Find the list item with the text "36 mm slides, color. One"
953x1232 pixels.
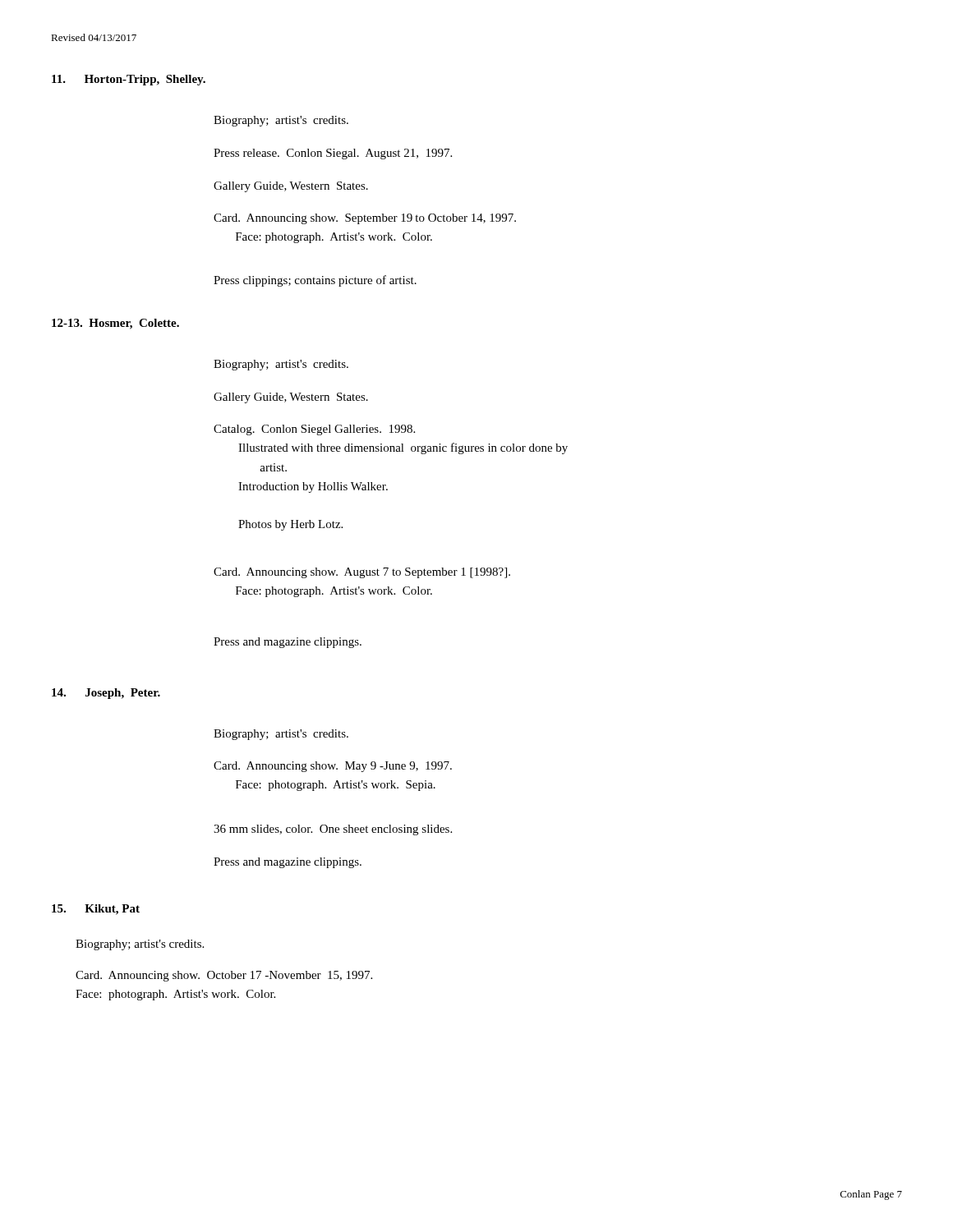tap(333, 829)
